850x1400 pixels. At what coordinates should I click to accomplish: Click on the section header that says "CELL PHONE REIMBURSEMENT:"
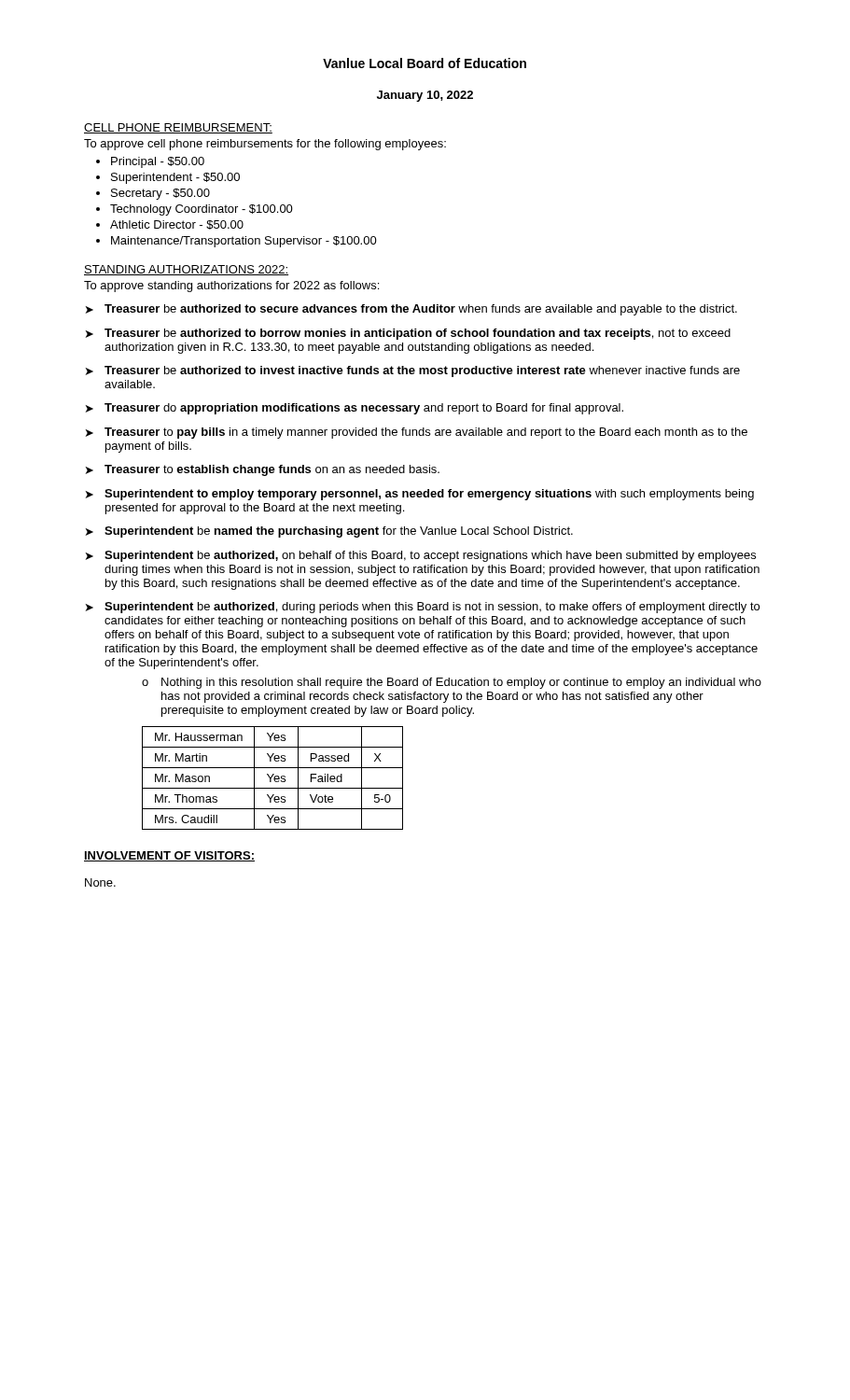click(x=178, y=127)
